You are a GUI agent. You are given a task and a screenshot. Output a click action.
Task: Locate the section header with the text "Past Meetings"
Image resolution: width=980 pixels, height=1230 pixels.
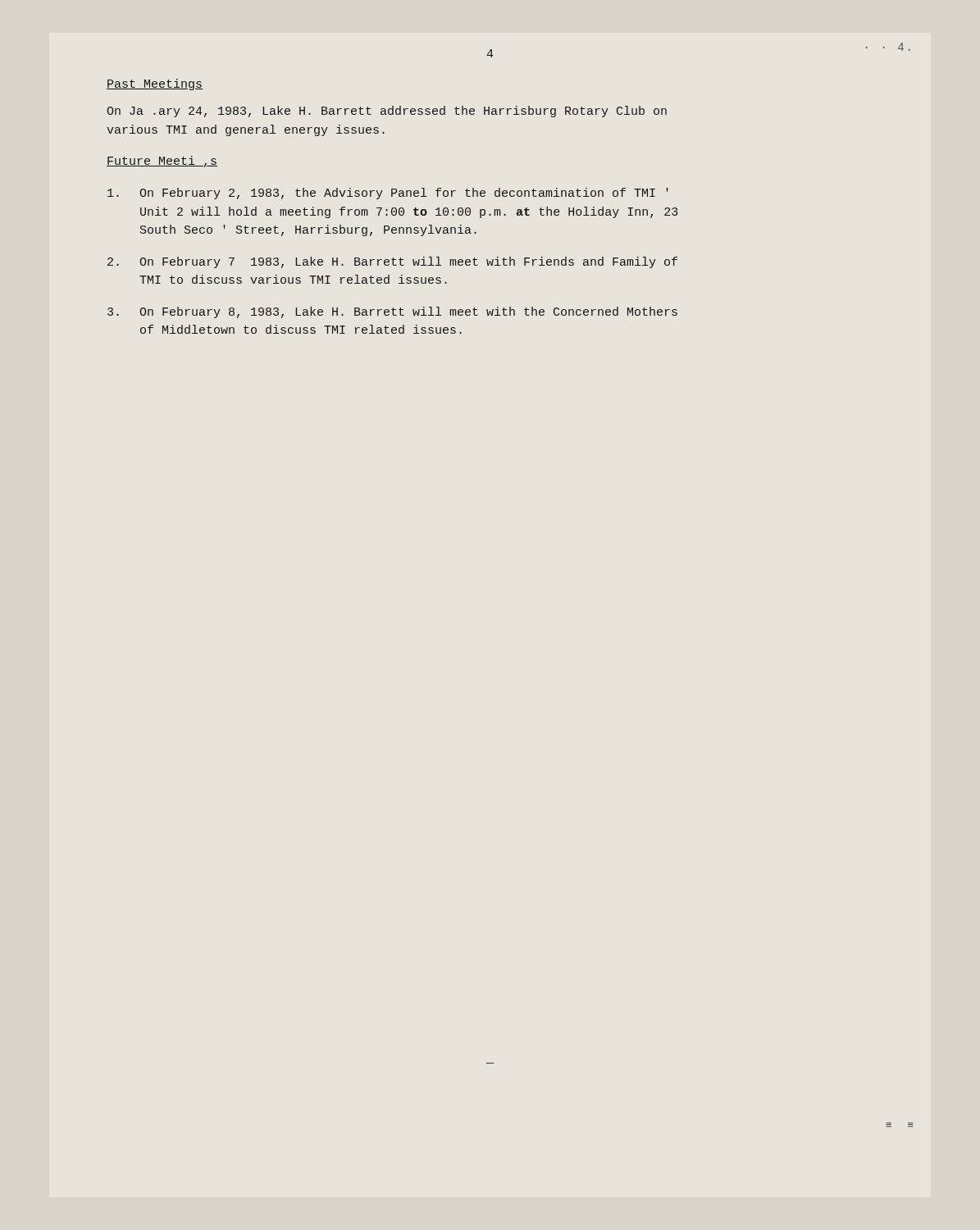click(x=155, y=85)
